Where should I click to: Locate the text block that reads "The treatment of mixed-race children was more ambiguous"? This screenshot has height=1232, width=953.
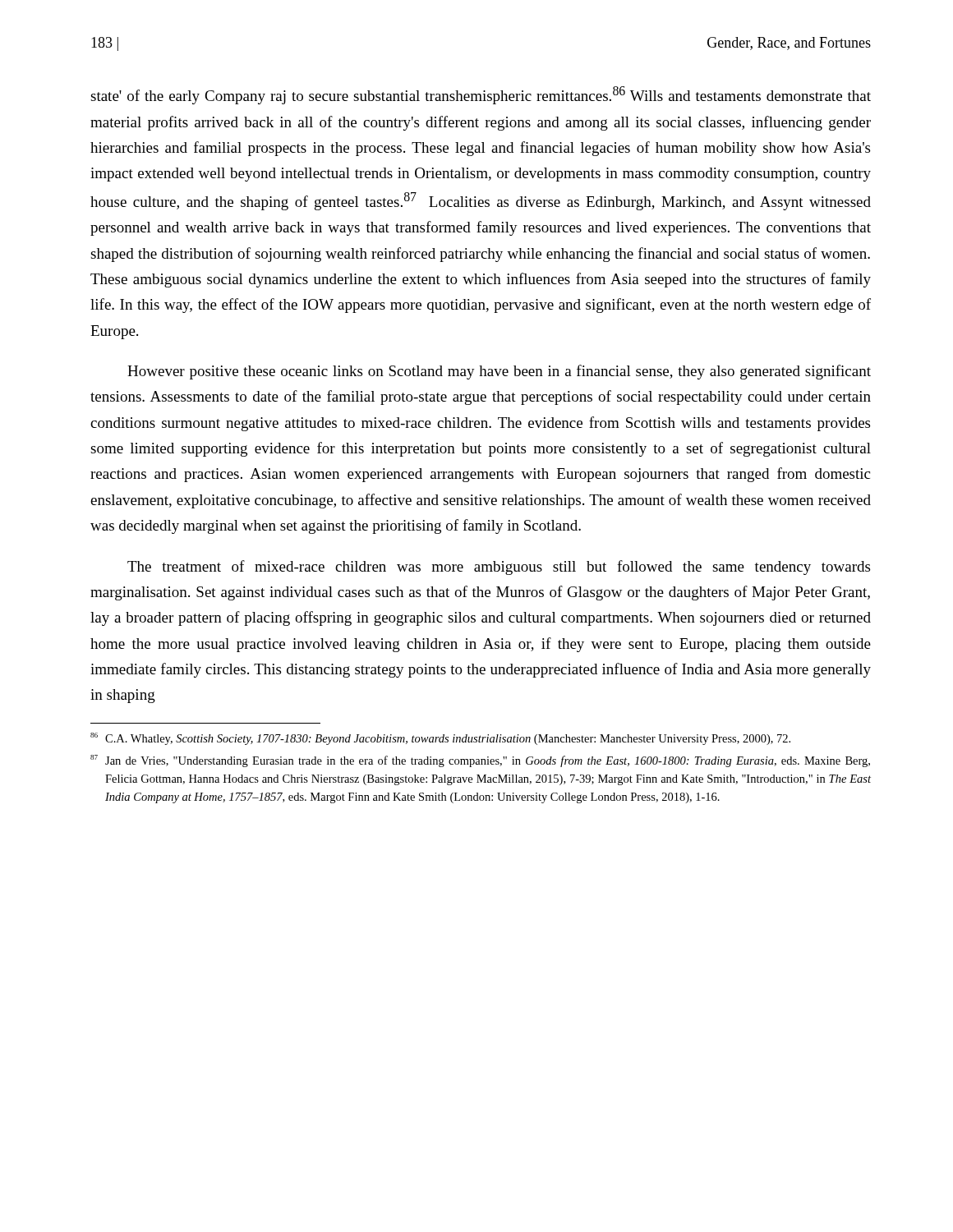[481, 630]
